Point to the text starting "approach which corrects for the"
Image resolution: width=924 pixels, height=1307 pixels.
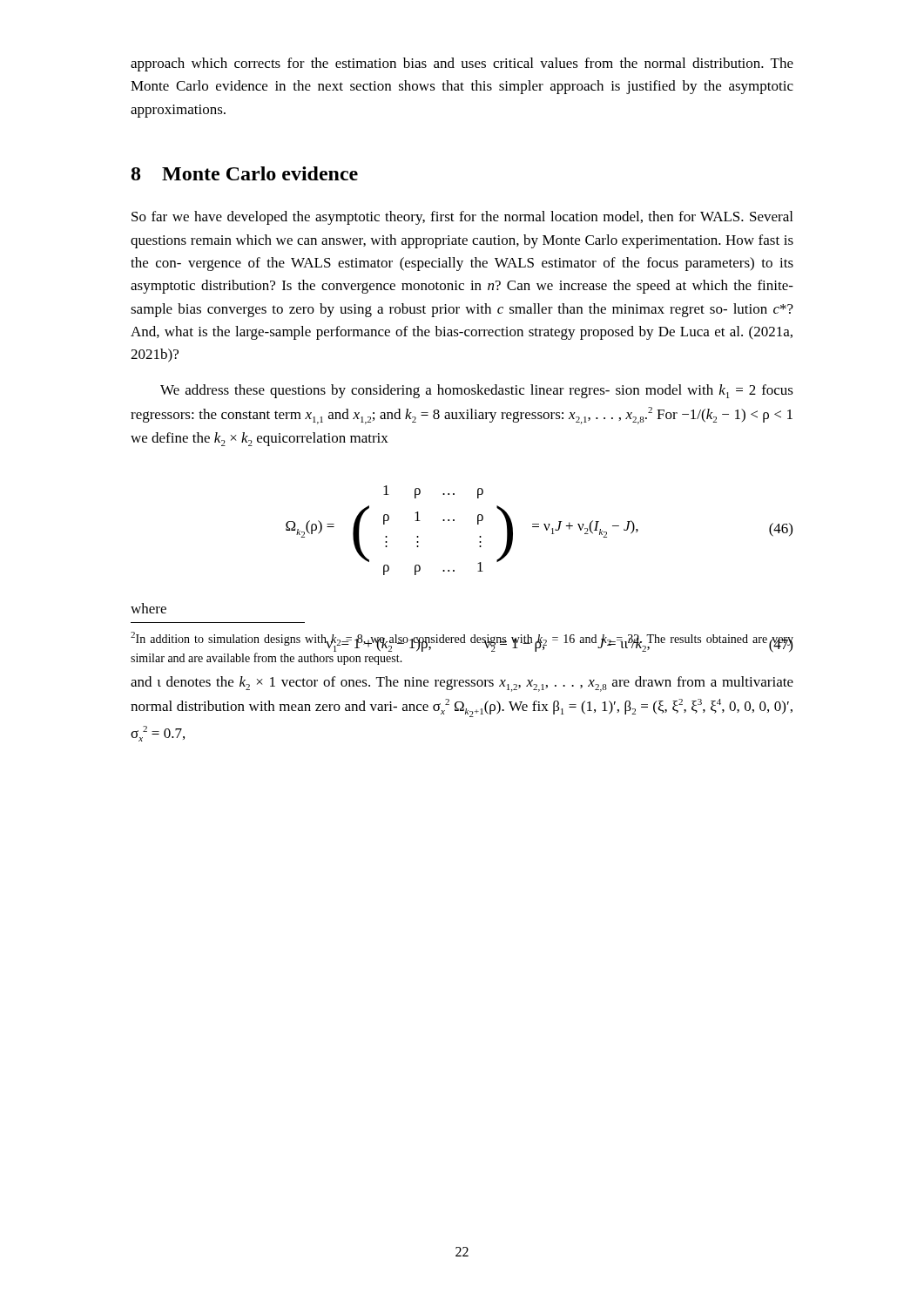pos(462,87)
